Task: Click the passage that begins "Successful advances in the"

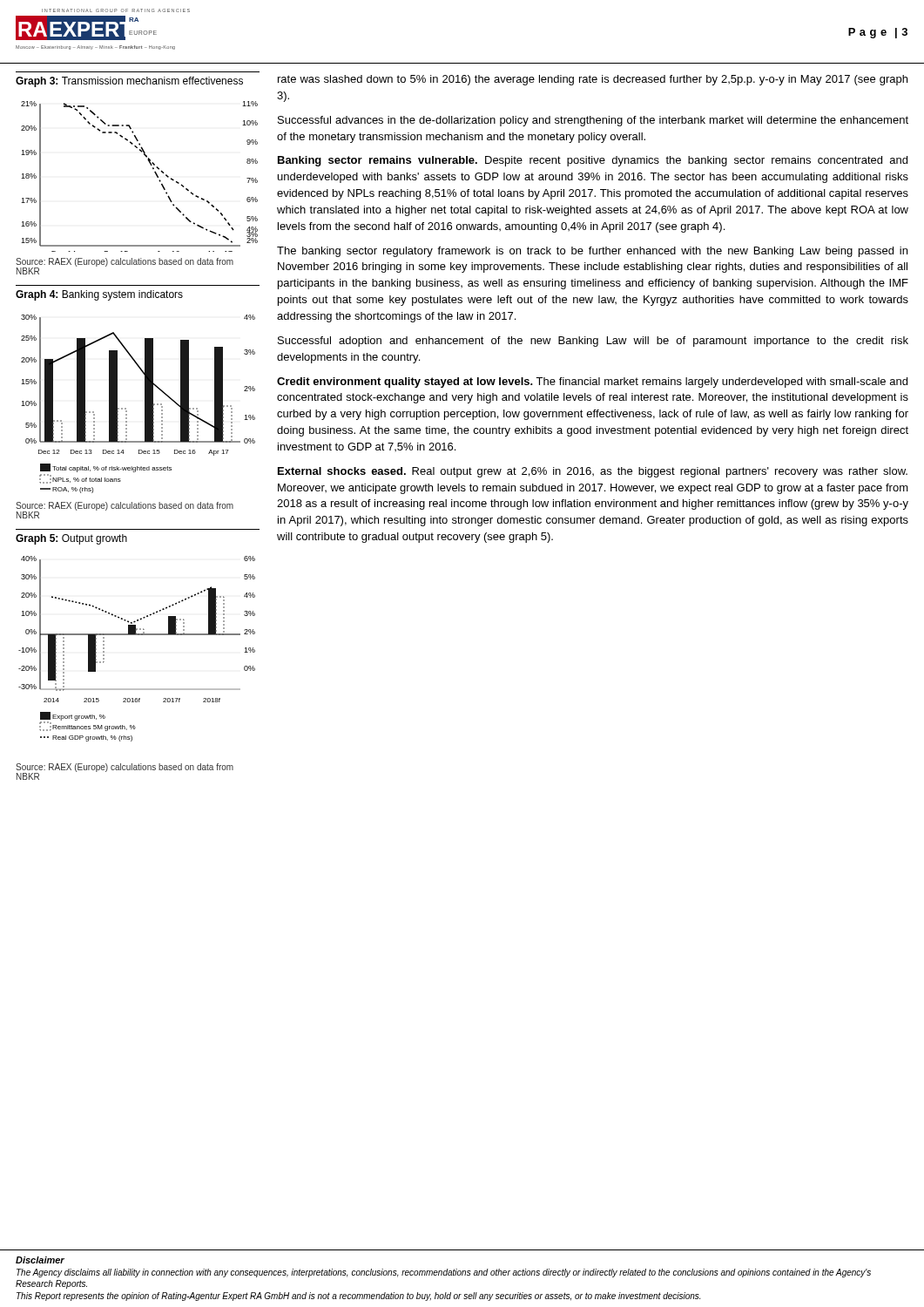Action: [593, 128]
